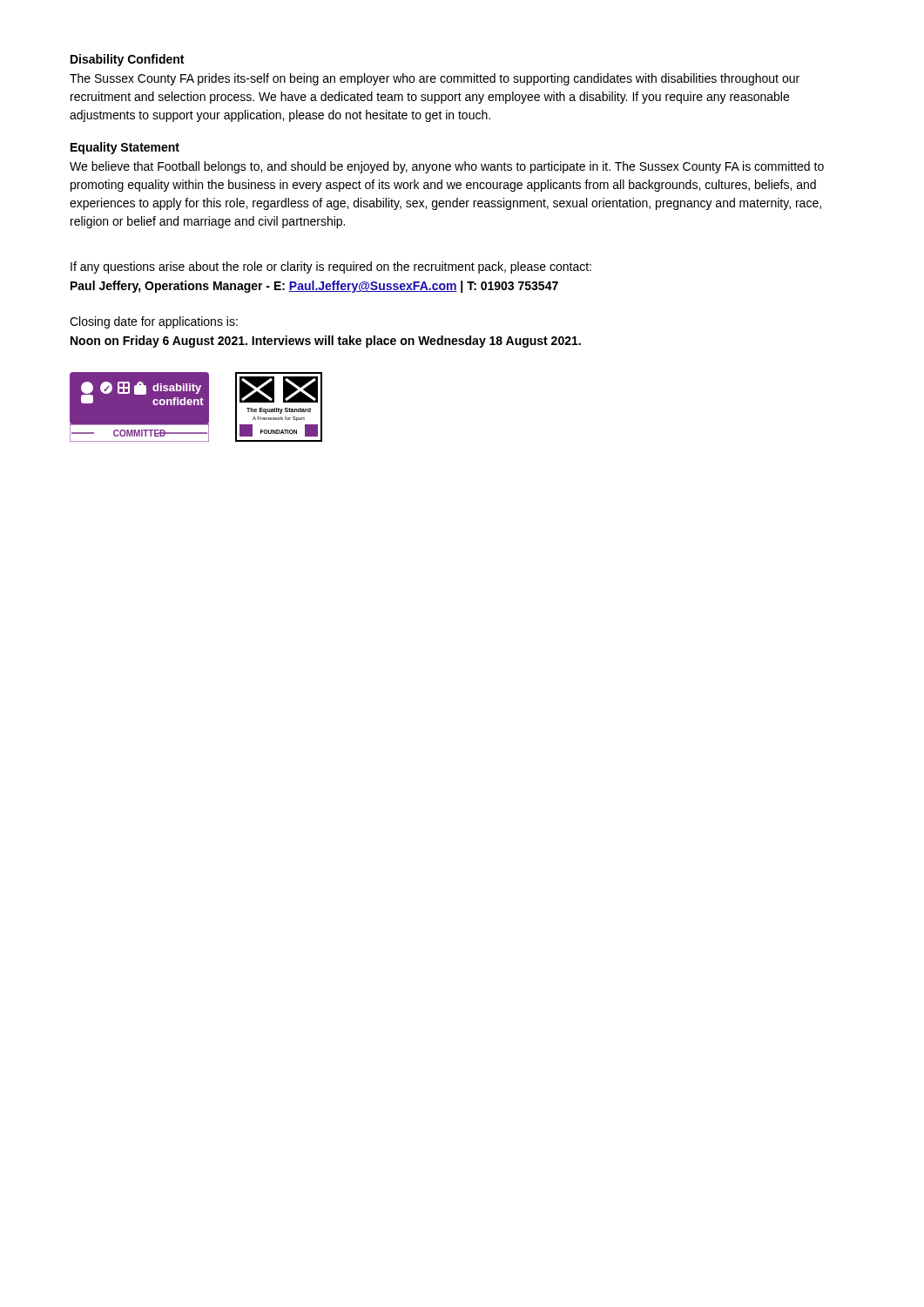Where does it say "Disability Confident"?

pyautogui.click(x=127, y=59)
